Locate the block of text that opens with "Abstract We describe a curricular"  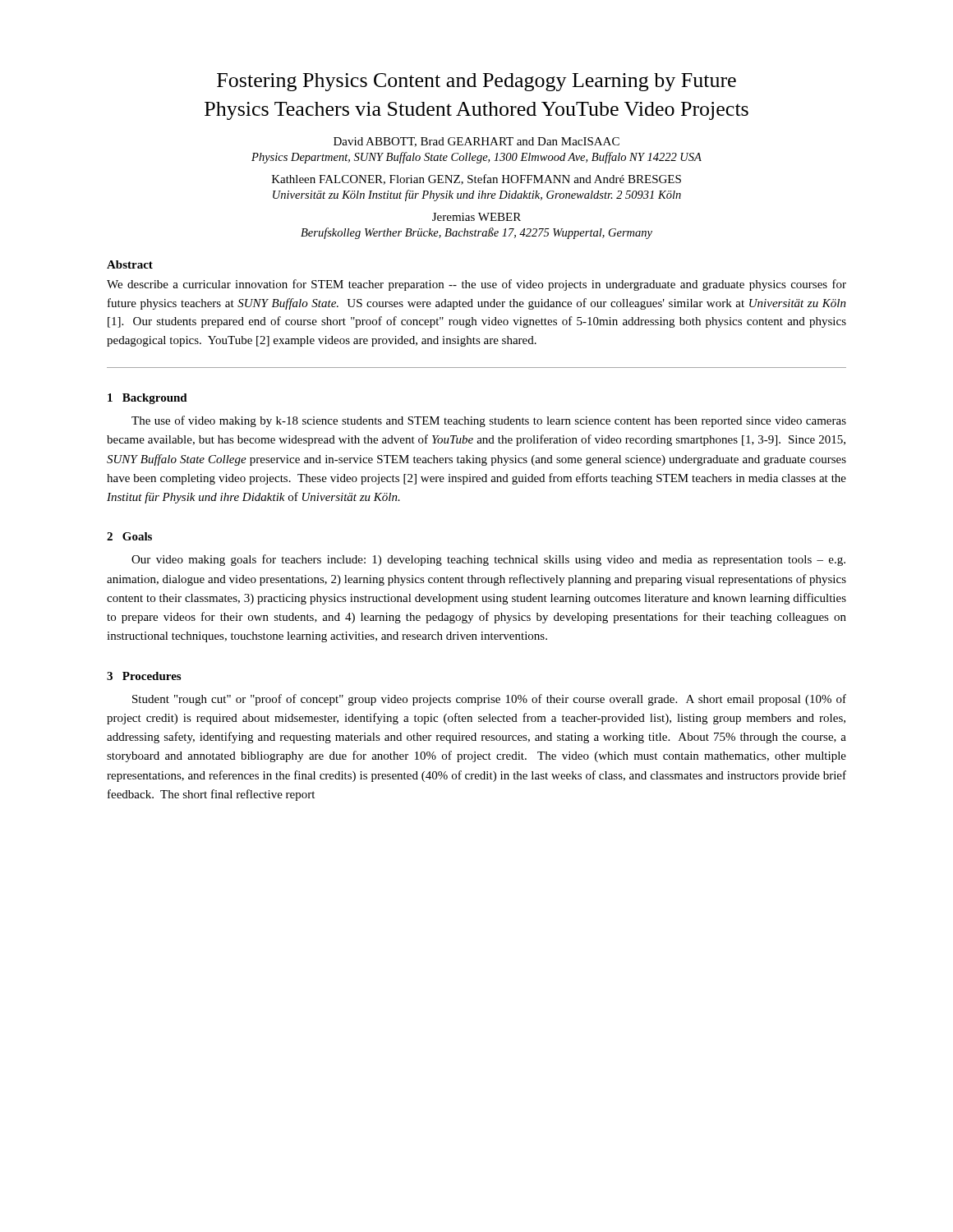click(476, 304)
